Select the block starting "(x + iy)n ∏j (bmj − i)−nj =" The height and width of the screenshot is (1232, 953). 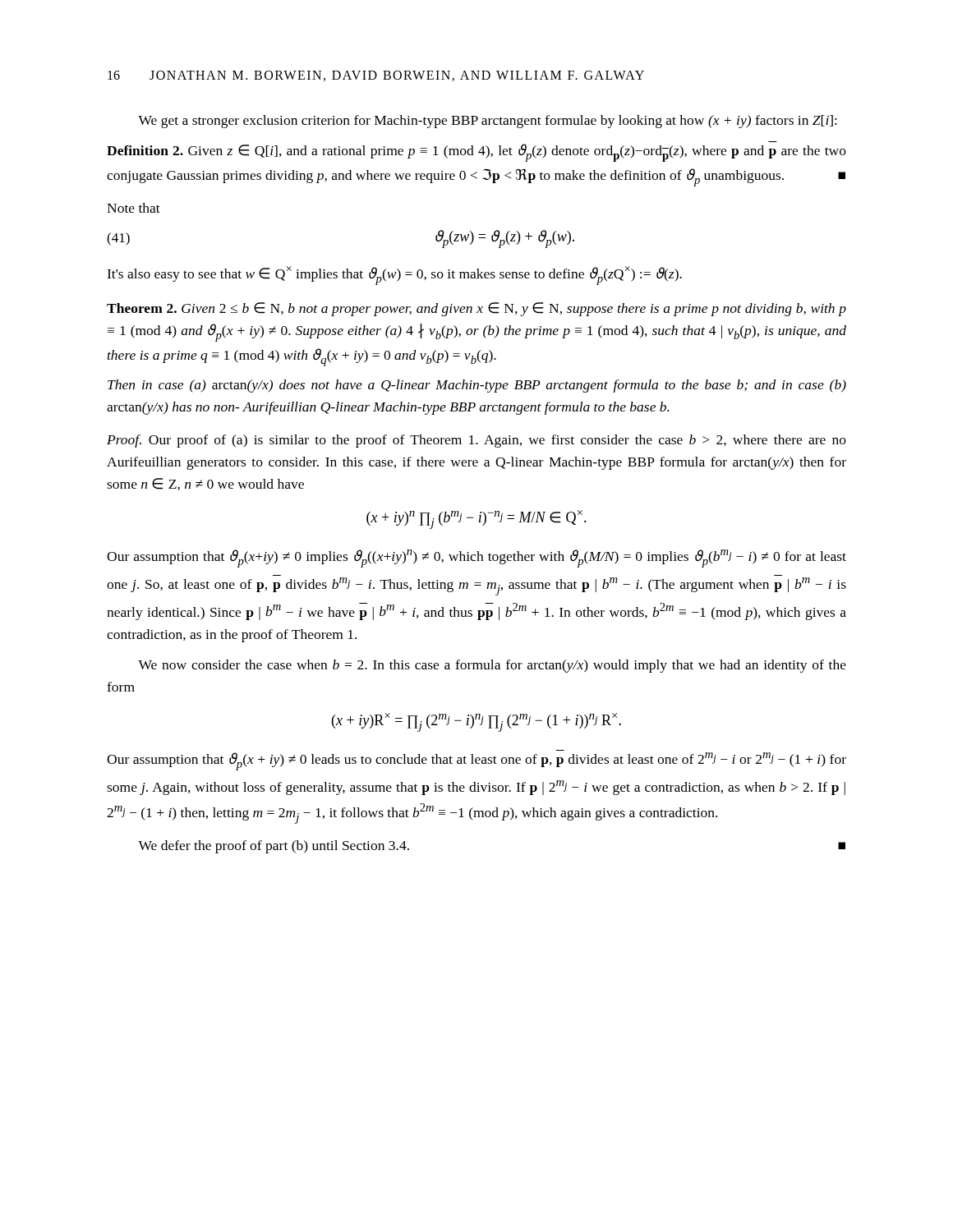[476, 517]
